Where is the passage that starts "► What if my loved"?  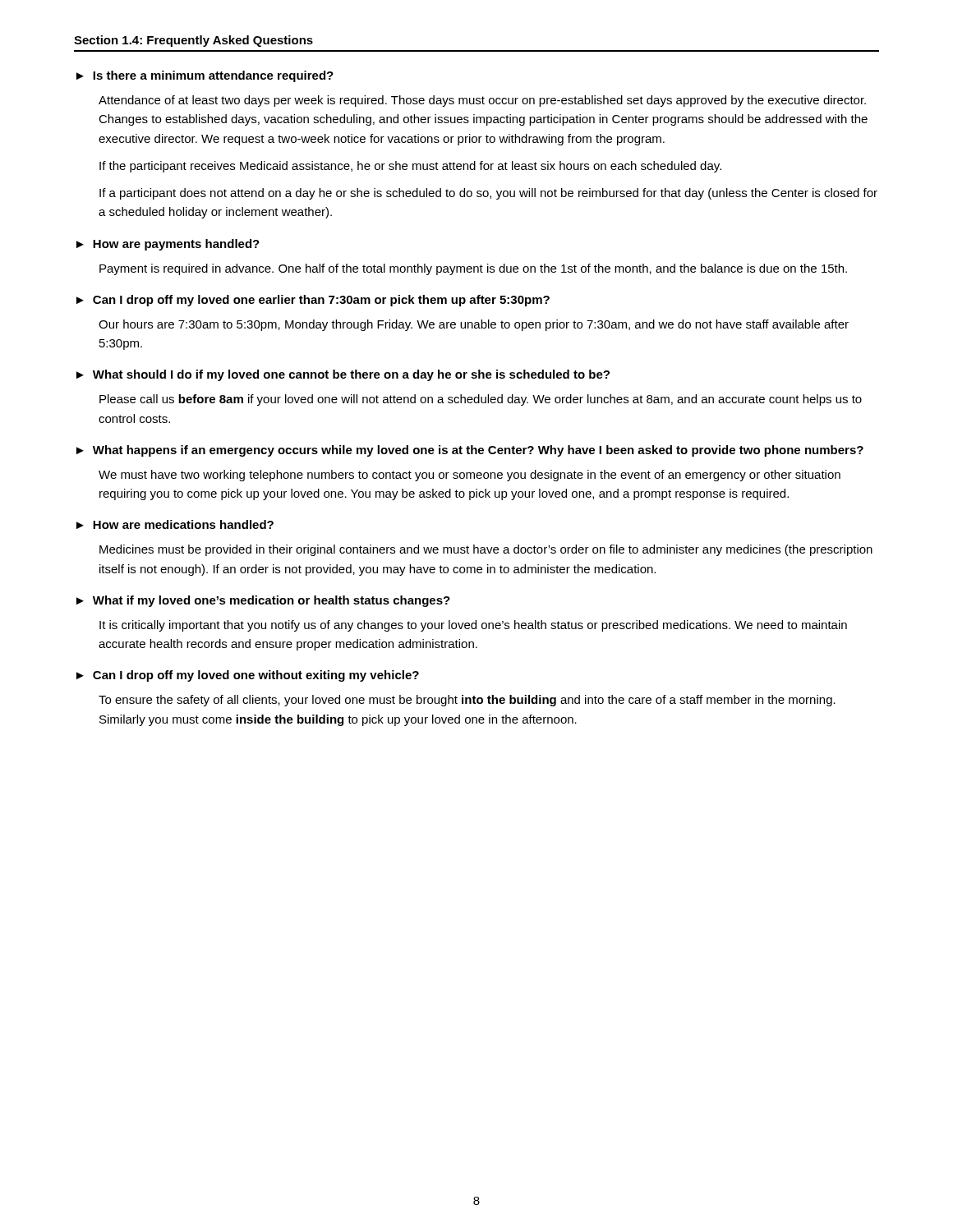pyautogui.click(x=262, y=600)
